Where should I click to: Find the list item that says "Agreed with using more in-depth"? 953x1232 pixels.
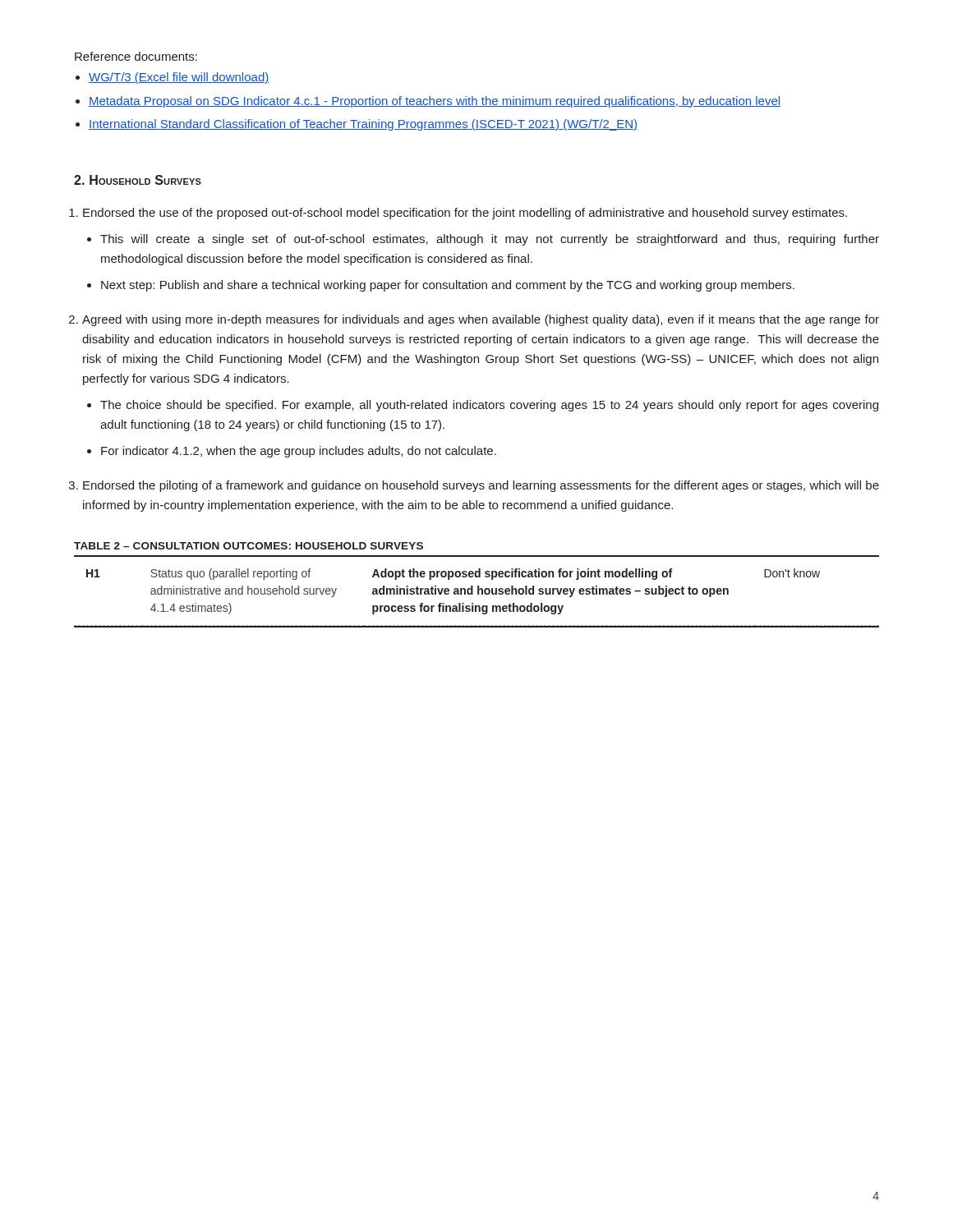pyautogui.click(x=481, y=320)
